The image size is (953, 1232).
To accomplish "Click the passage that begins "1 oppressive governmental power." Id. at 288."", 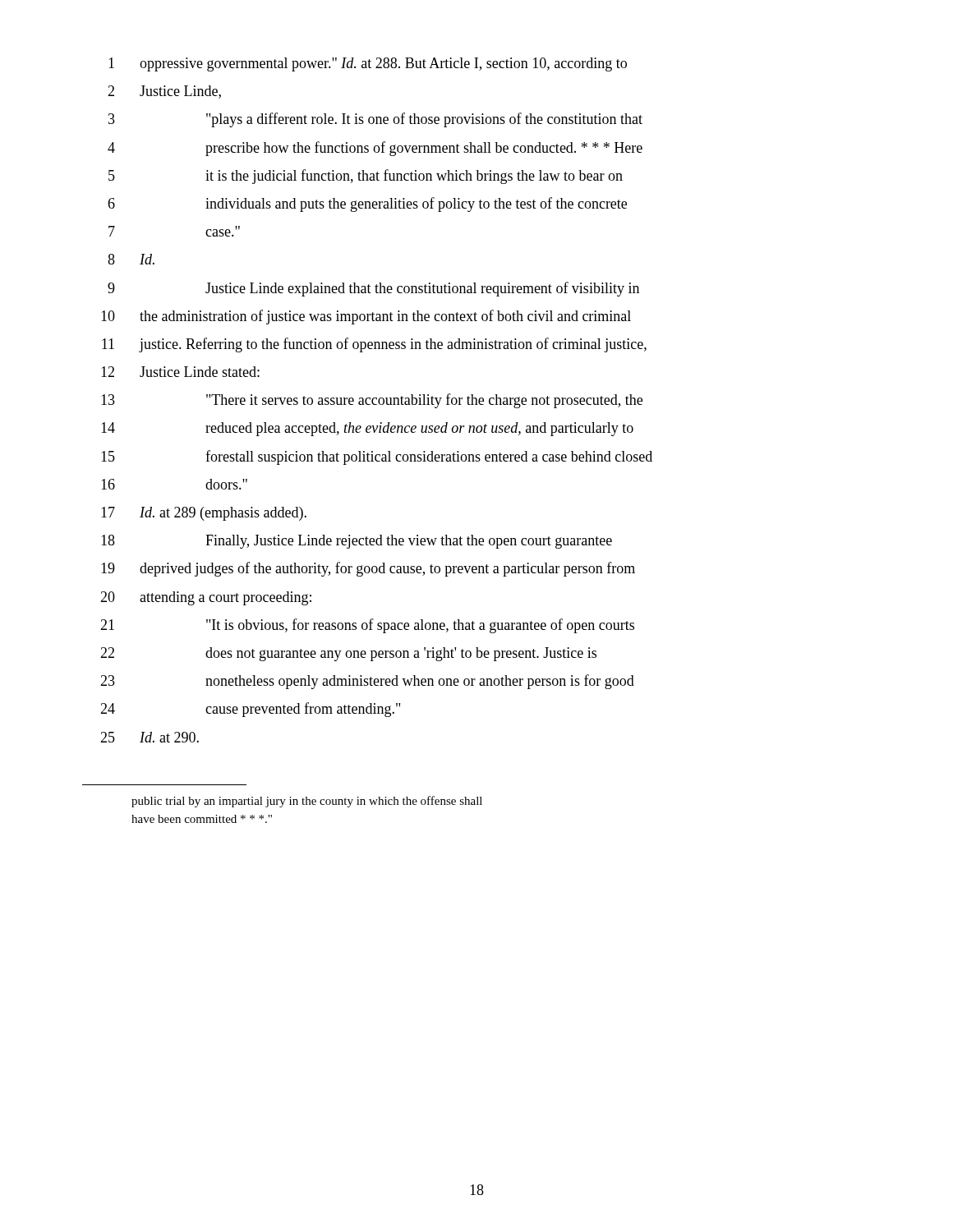I will coord(476,63).
